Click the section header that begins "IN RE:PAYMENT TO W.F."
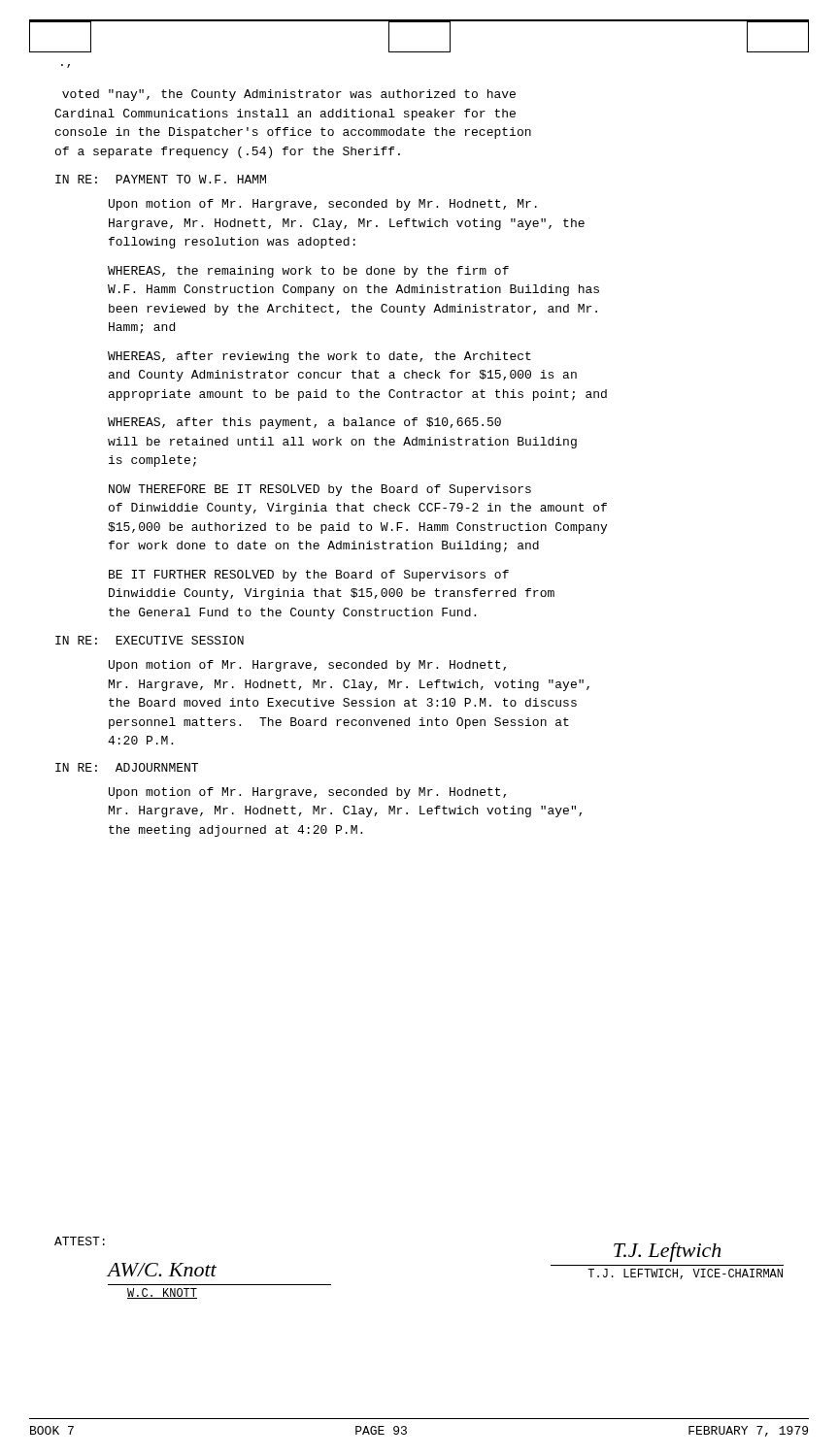This screenshot has width=838, height=1456. 161,180
